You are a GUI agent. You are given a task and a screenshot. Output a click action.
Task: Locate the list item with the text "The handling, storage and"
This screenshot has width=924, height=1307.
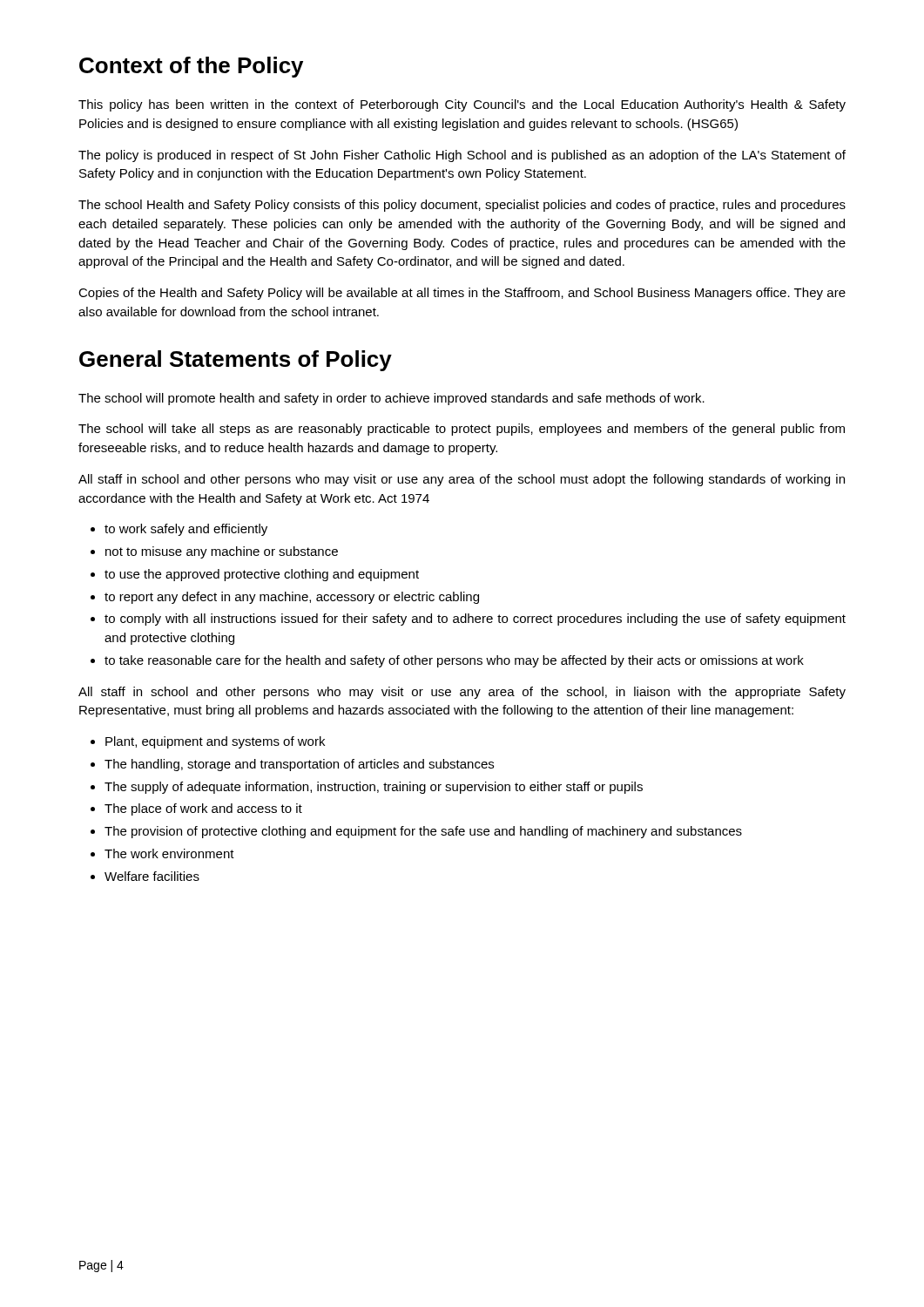[x=475, y=764]
